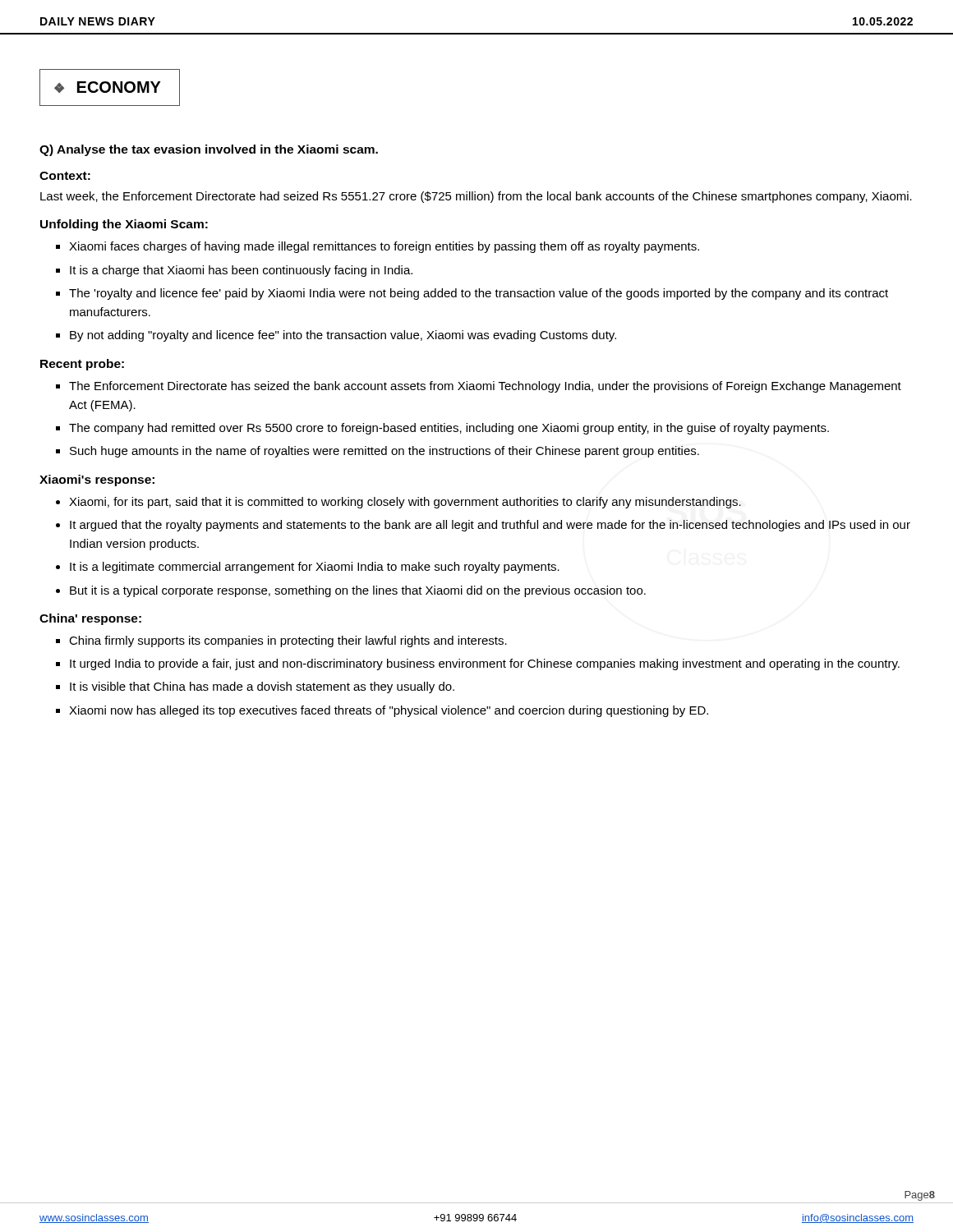This screenshot has height=1232, width=953.
Task: Locate the element starting "It is a charge that Xiaomi"
Action: [241, 269]
